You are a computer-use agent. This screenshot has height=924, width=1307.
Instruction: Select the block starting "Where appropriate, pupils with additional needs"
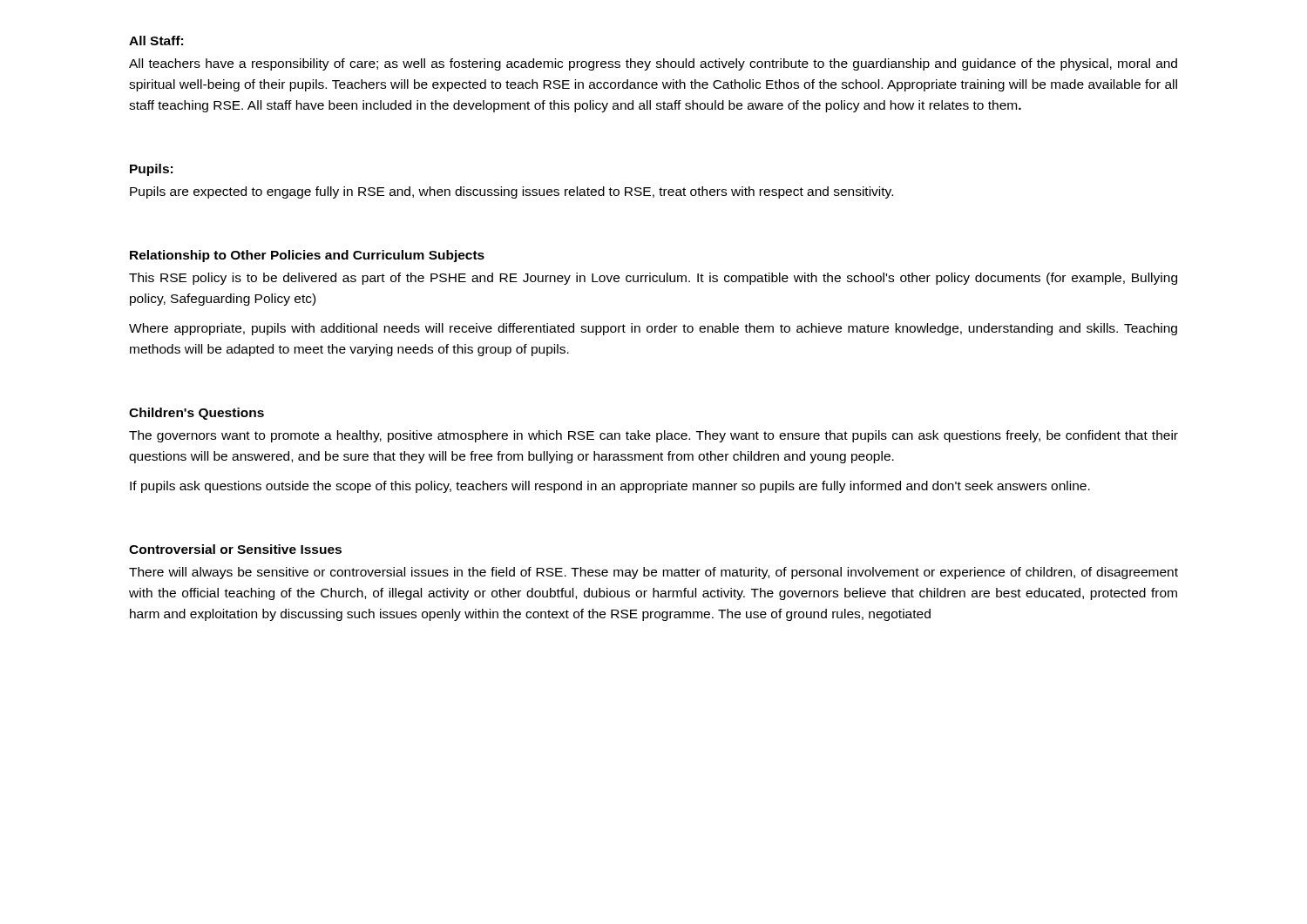coord(654,338)
